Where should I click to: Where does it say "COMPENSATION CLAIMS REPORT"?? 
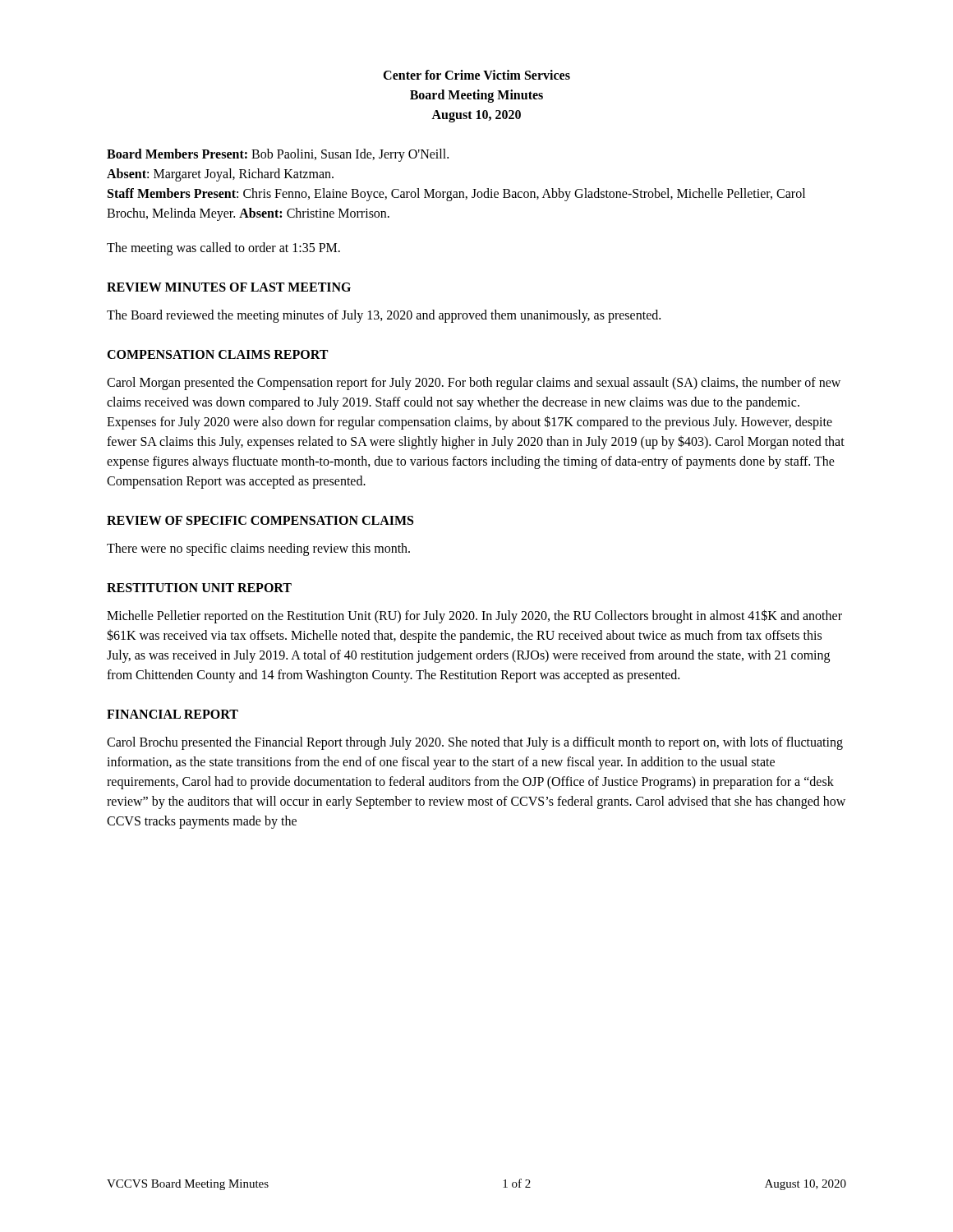(x=217, y=354)
